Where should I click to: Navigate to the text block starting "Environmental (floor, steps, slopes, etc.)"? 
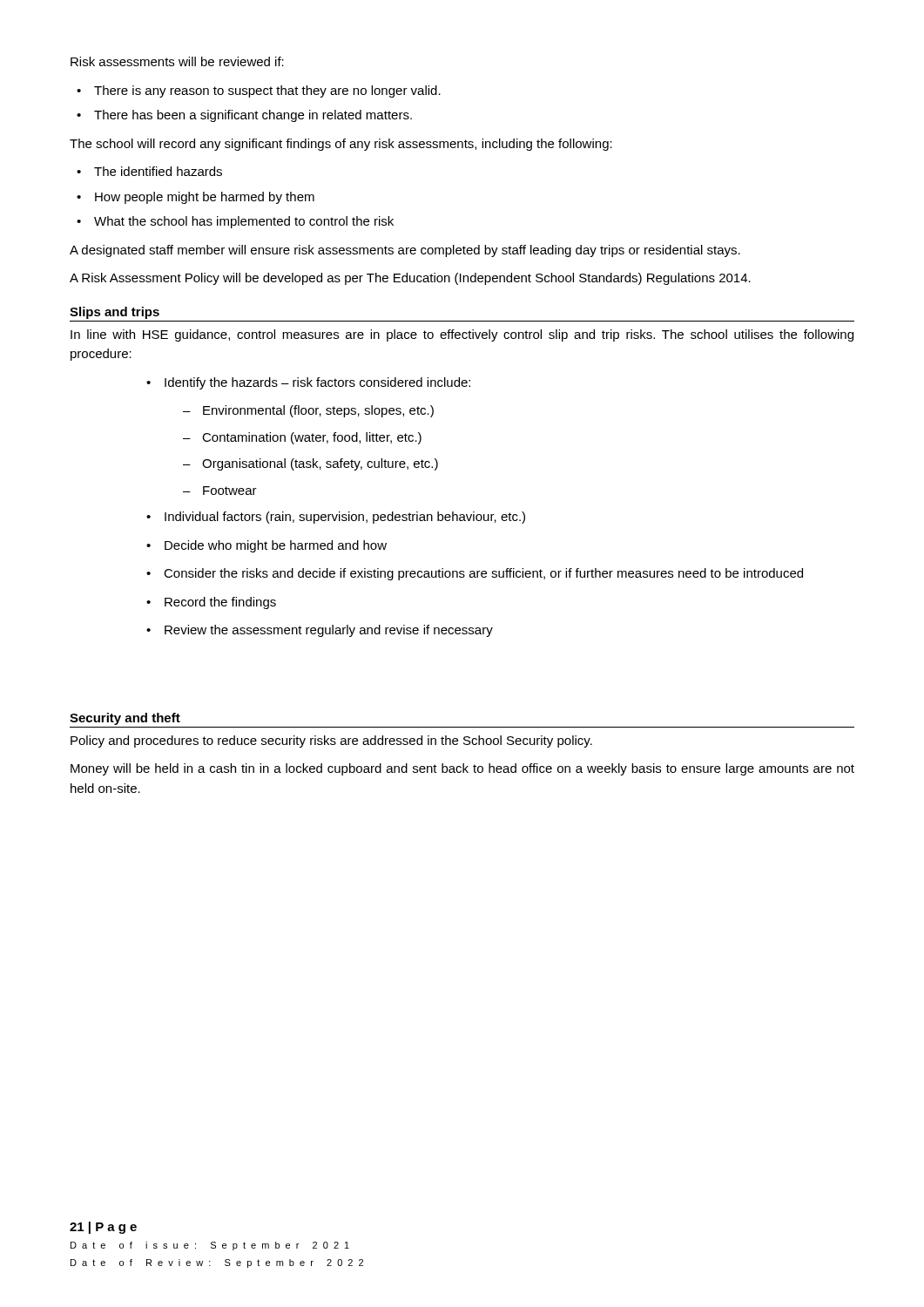coord(308,411)
